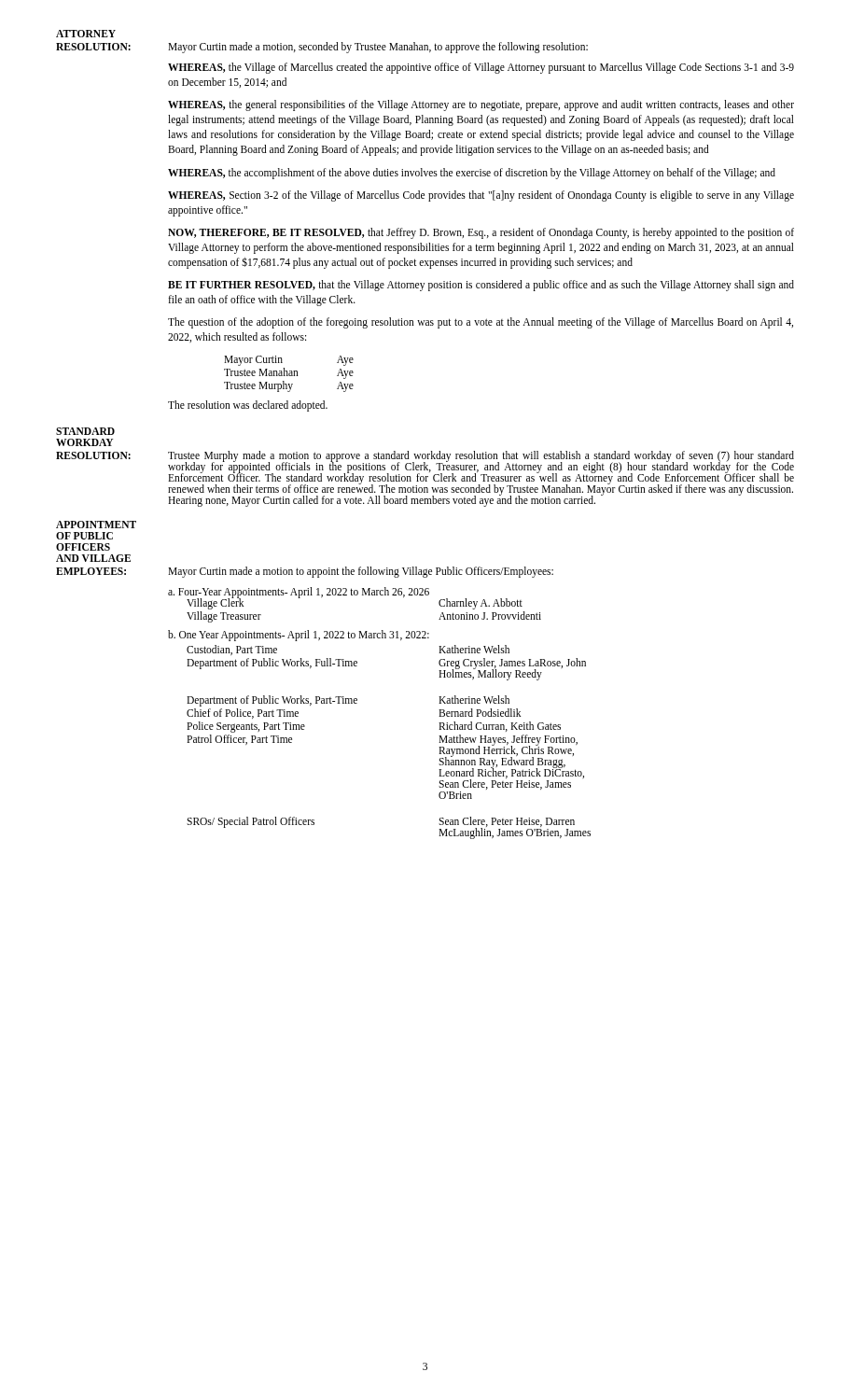This screenshot has height=1400, width=850.
Task: Click on the text block starting "BE IT FURTHER"
Action: 481,292
